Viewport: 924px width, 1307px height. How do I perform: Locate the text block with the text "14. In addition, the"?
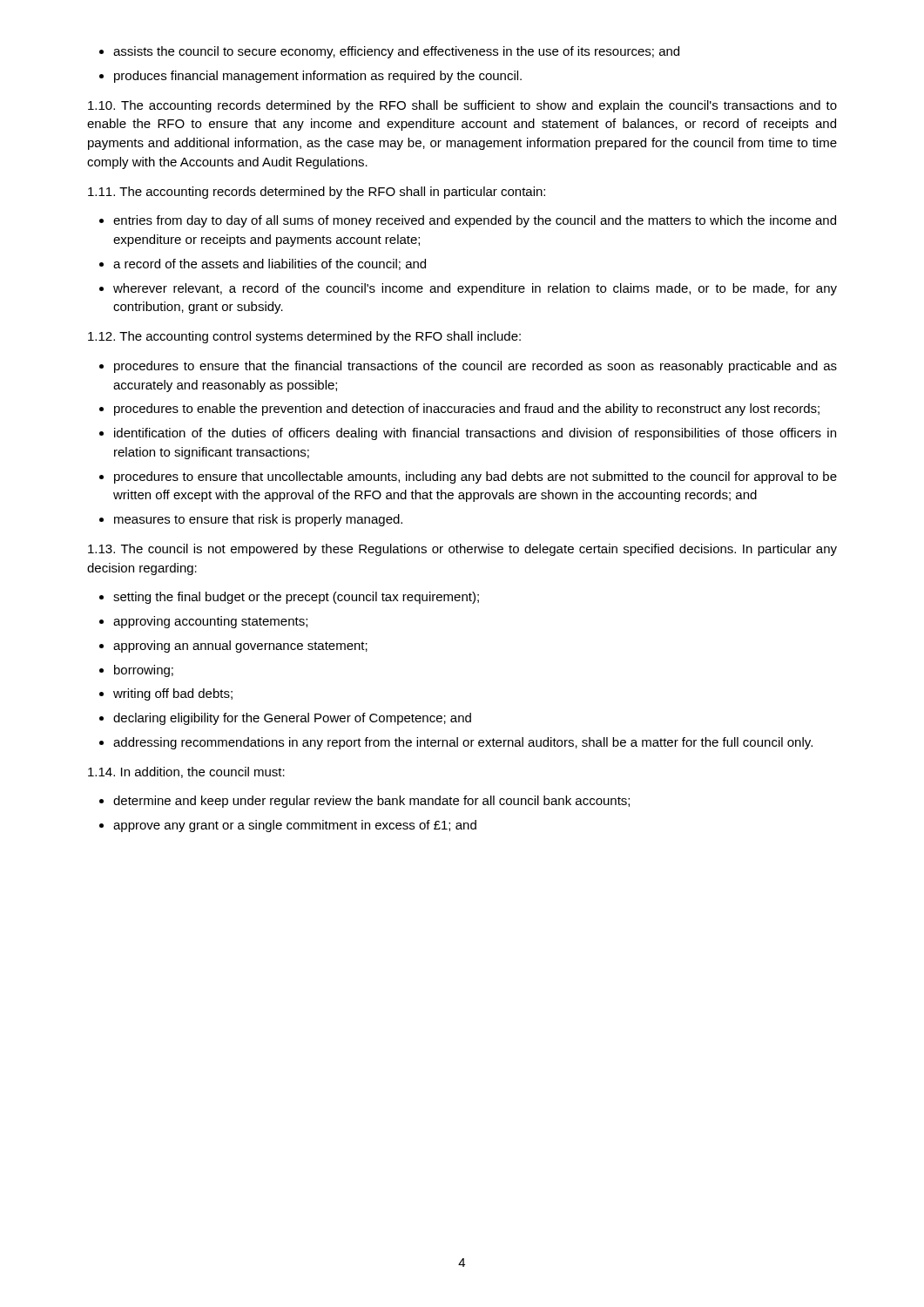tap(186, 772)
